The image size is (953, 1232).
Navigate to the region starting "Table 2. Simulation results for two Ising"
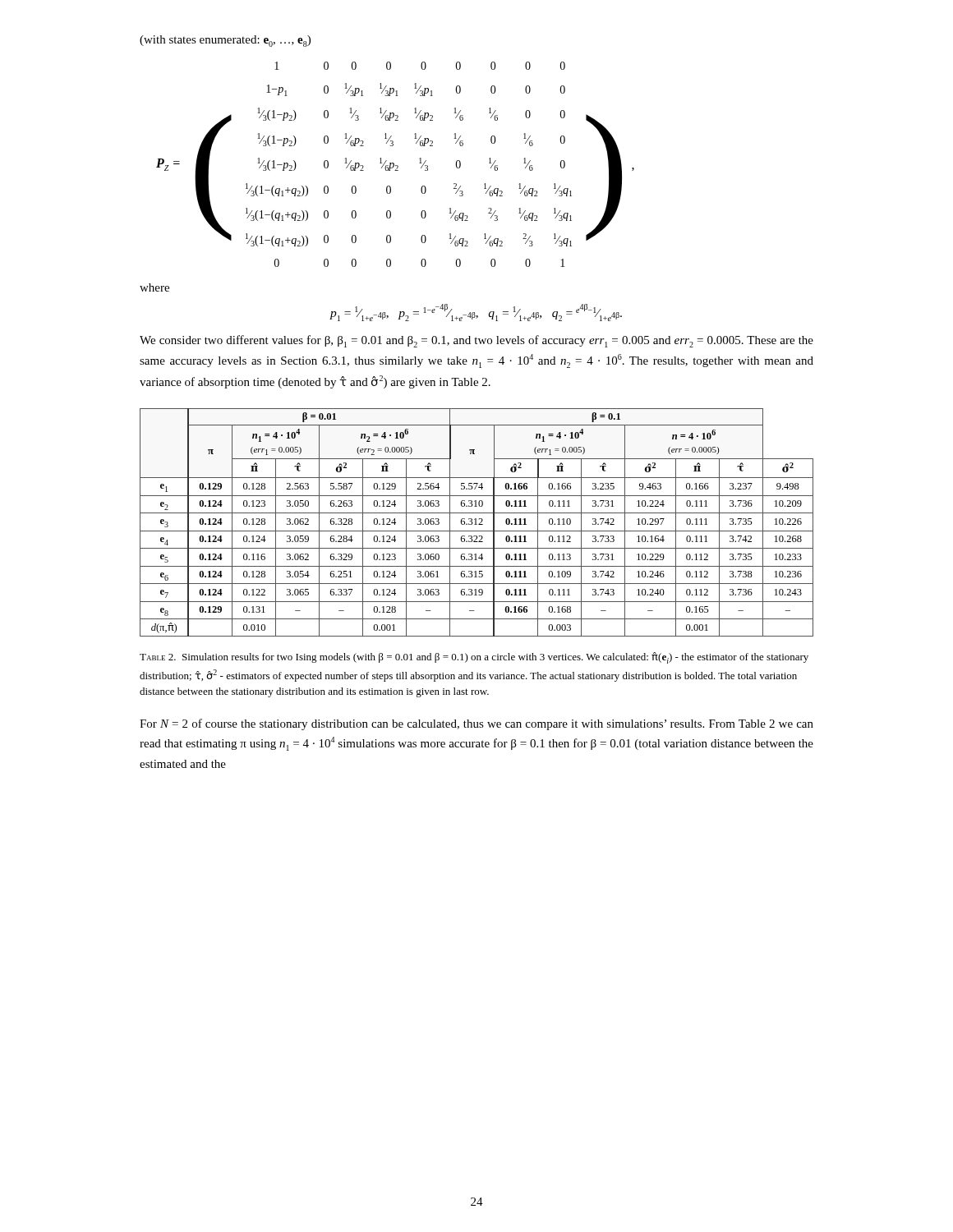474,674
